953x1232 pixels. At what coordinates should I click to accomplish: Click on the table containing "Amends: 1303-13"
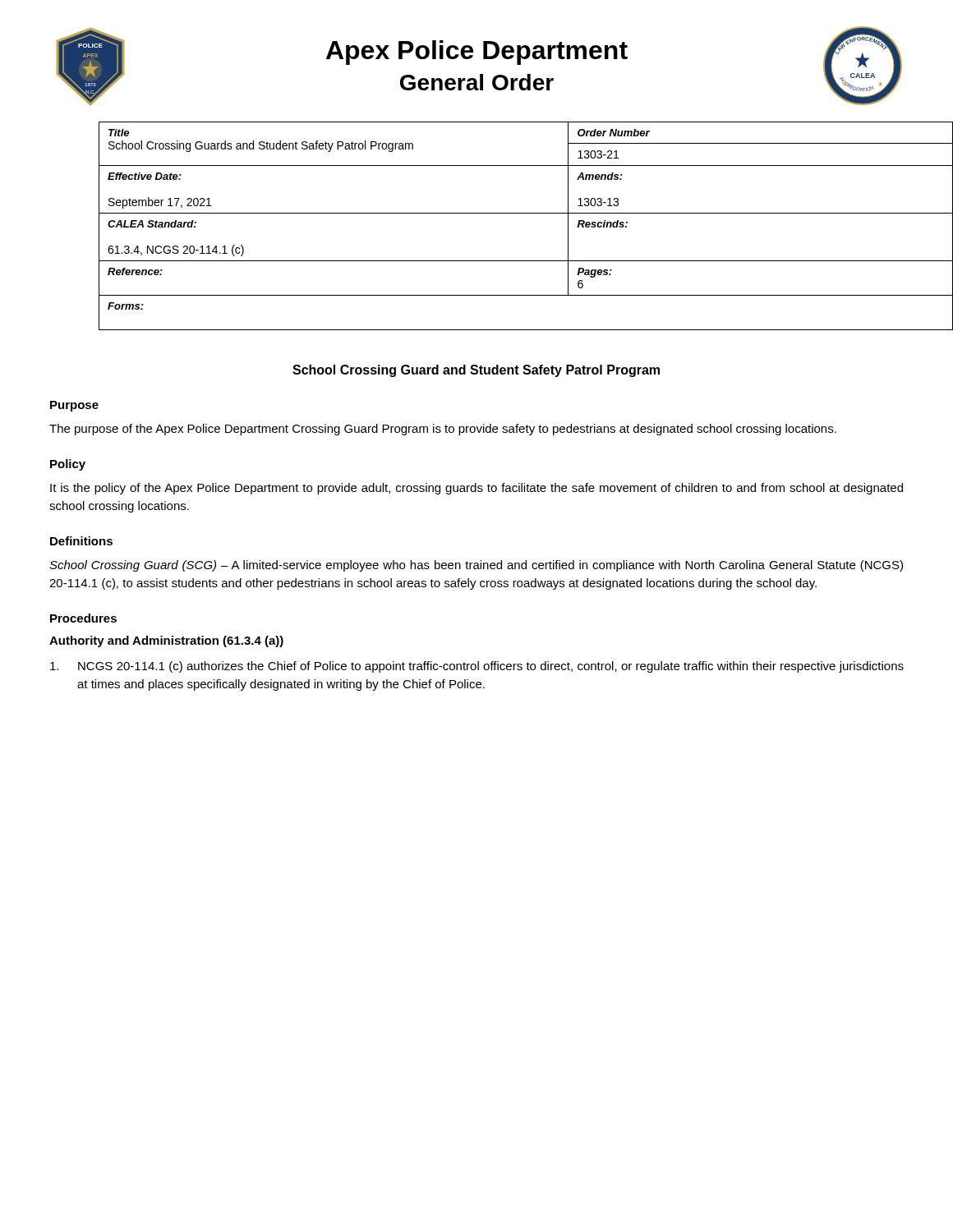476,226
